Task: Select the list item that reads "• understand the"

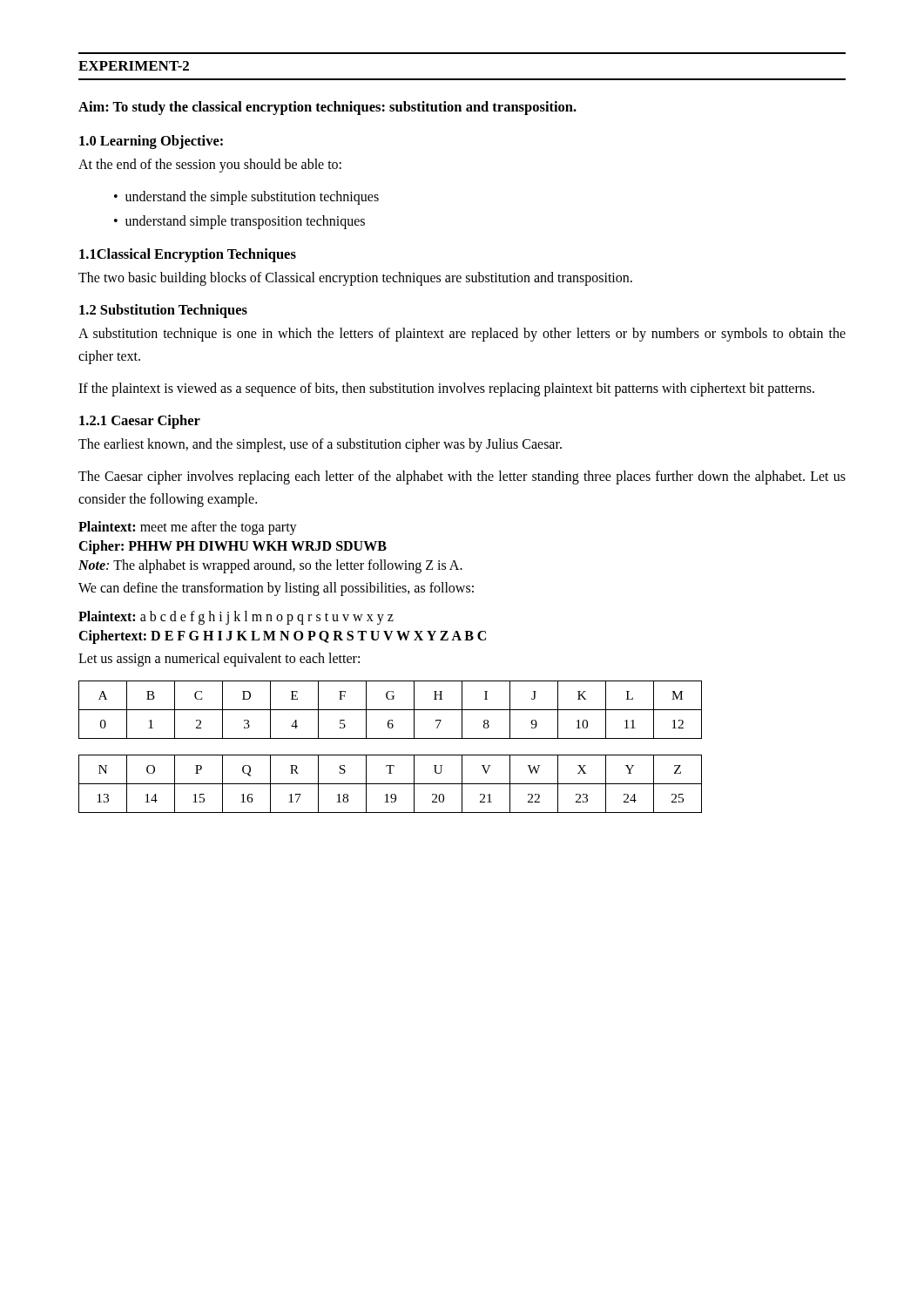Action: (x=246, y=196)
